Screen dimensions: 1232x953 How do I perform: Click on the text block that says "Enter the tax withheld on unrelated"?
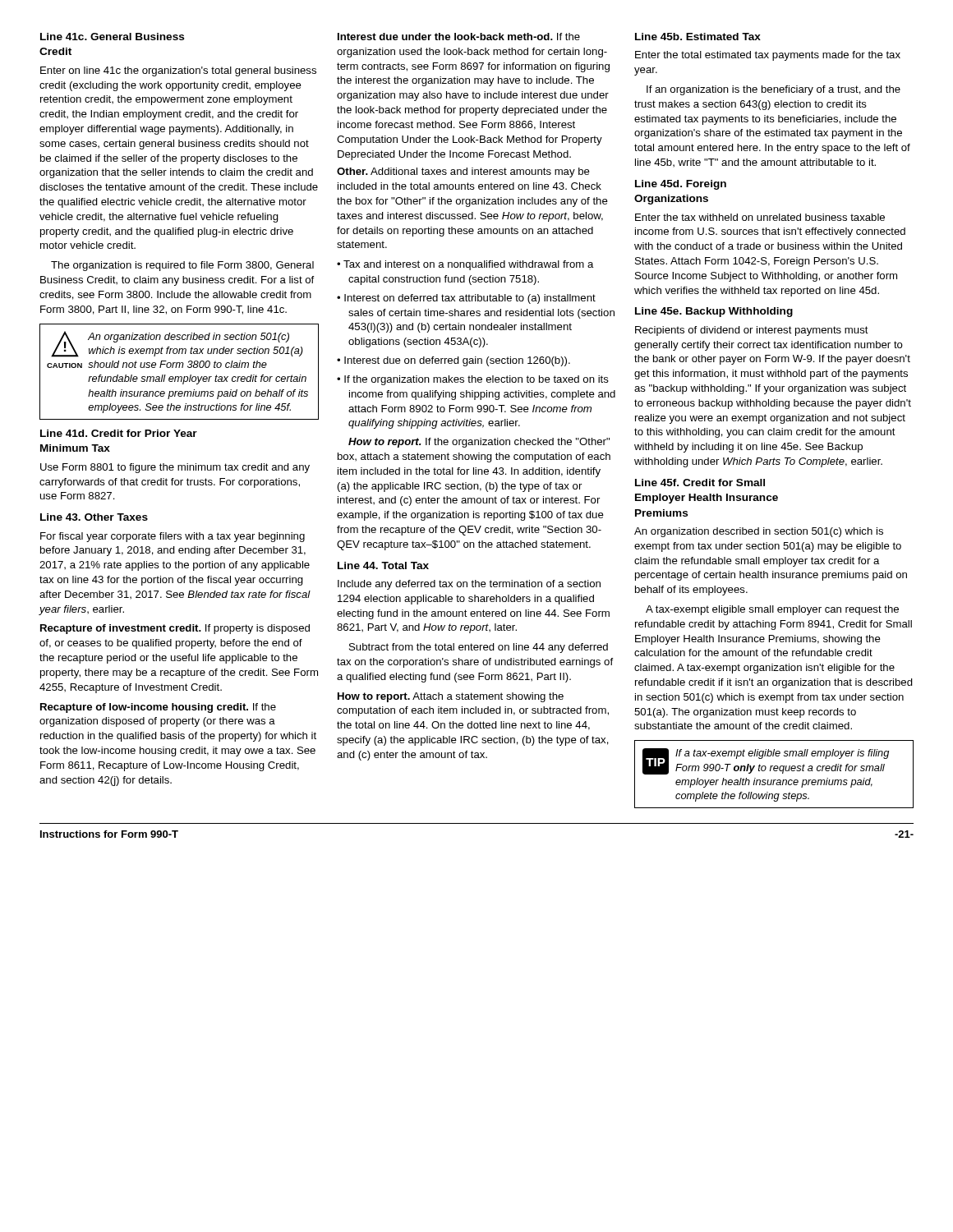click(774, 254)
